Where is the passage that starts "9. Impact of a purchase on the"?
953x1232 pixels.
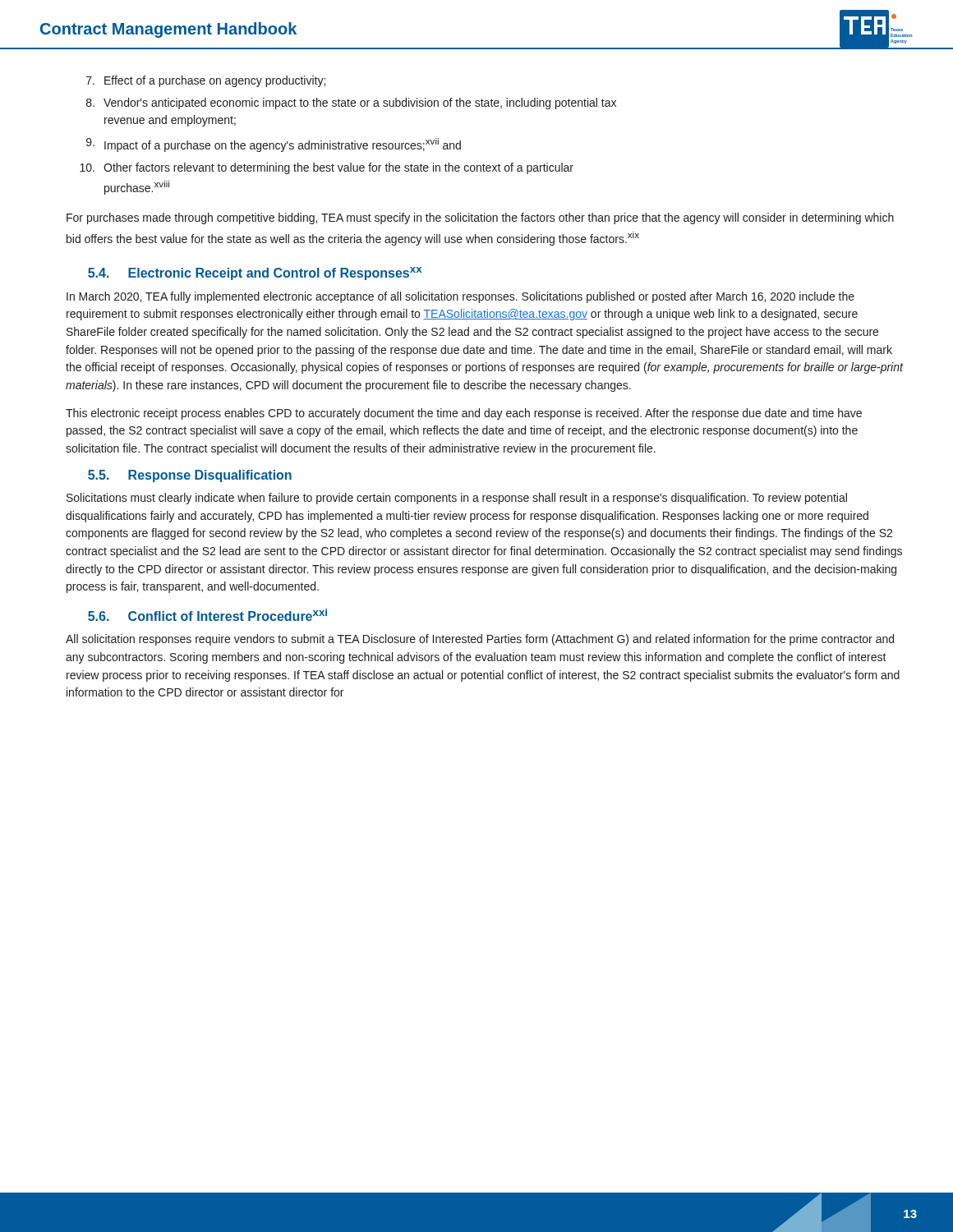point(264,144)
